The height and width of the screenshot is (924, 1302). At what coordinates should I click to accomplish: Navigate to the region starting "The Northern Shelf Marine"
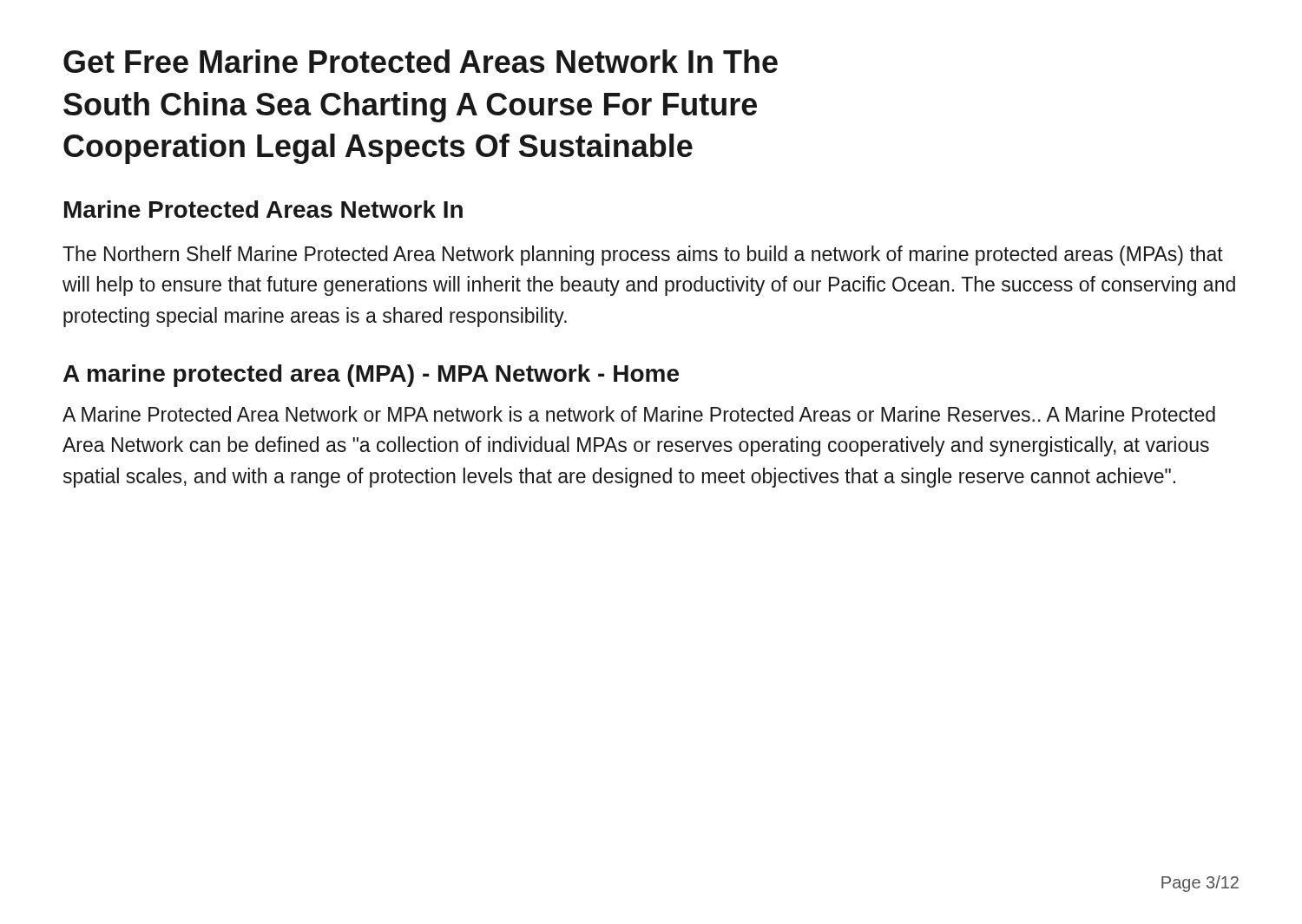pos(649,285)
